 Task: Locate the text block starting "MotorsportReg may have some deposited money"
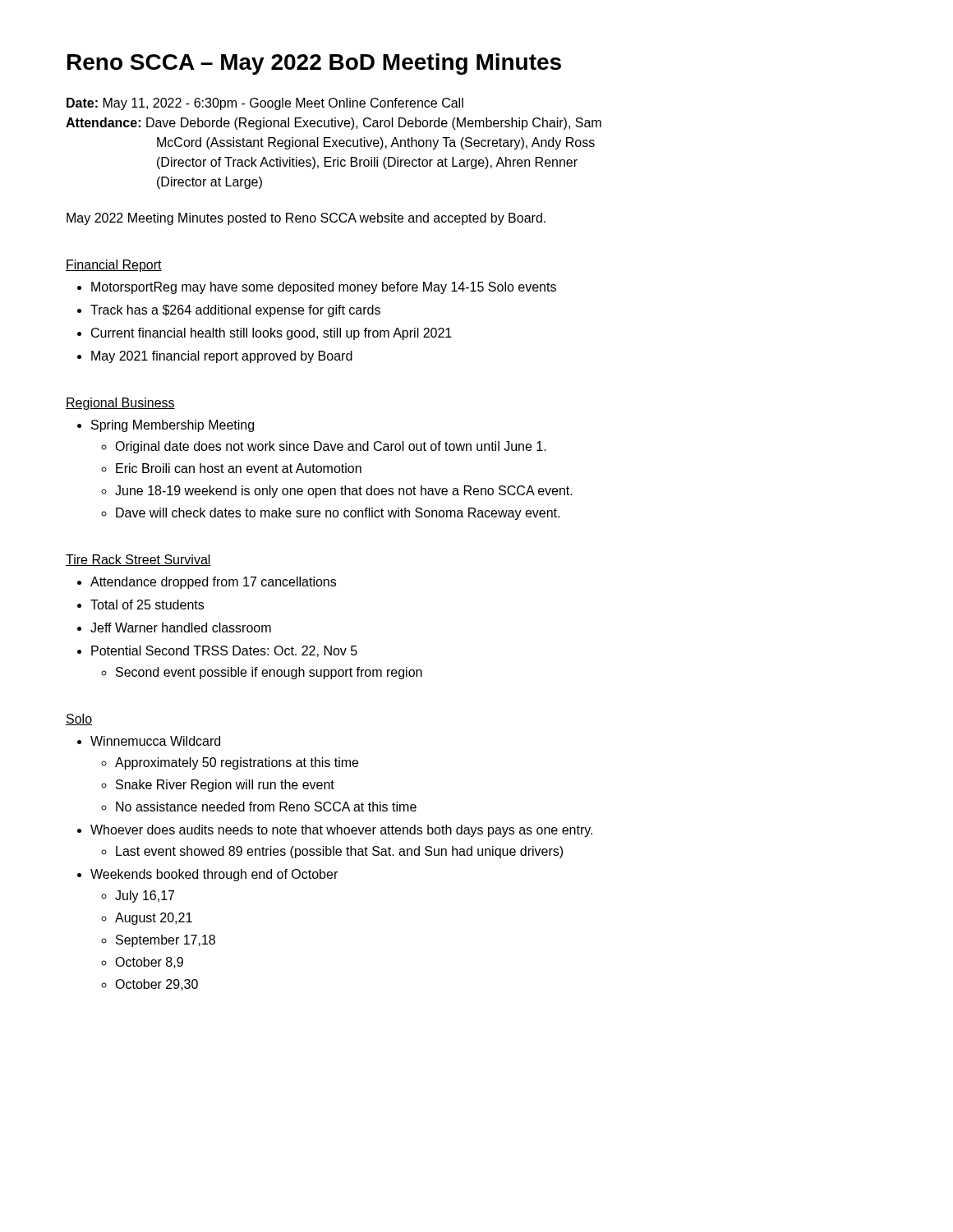(x=323, y=287)
